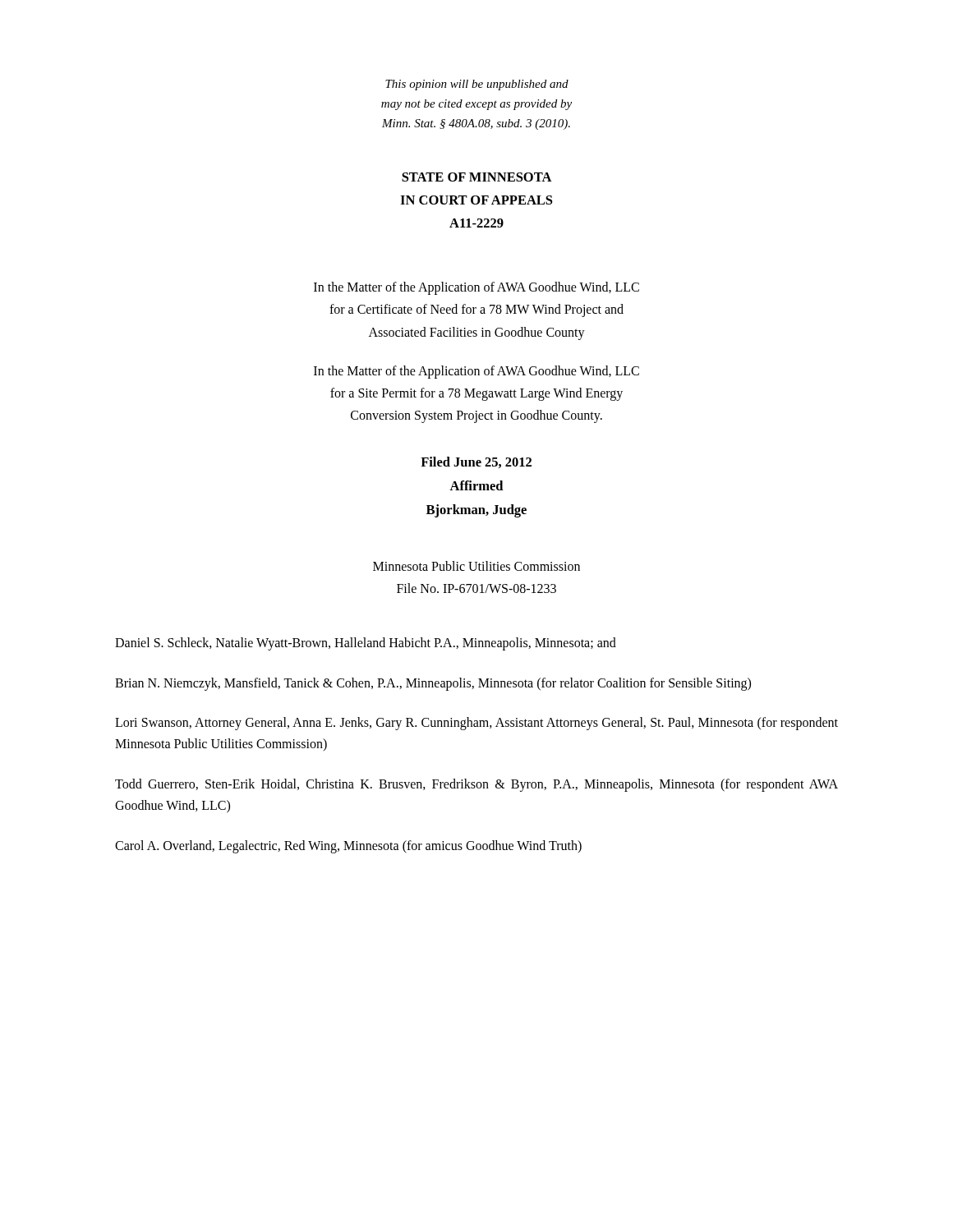Locate the block of text that opens with "Lori Swanson, Attorney General,"
953x1232 pixels.
pos(476,733)
